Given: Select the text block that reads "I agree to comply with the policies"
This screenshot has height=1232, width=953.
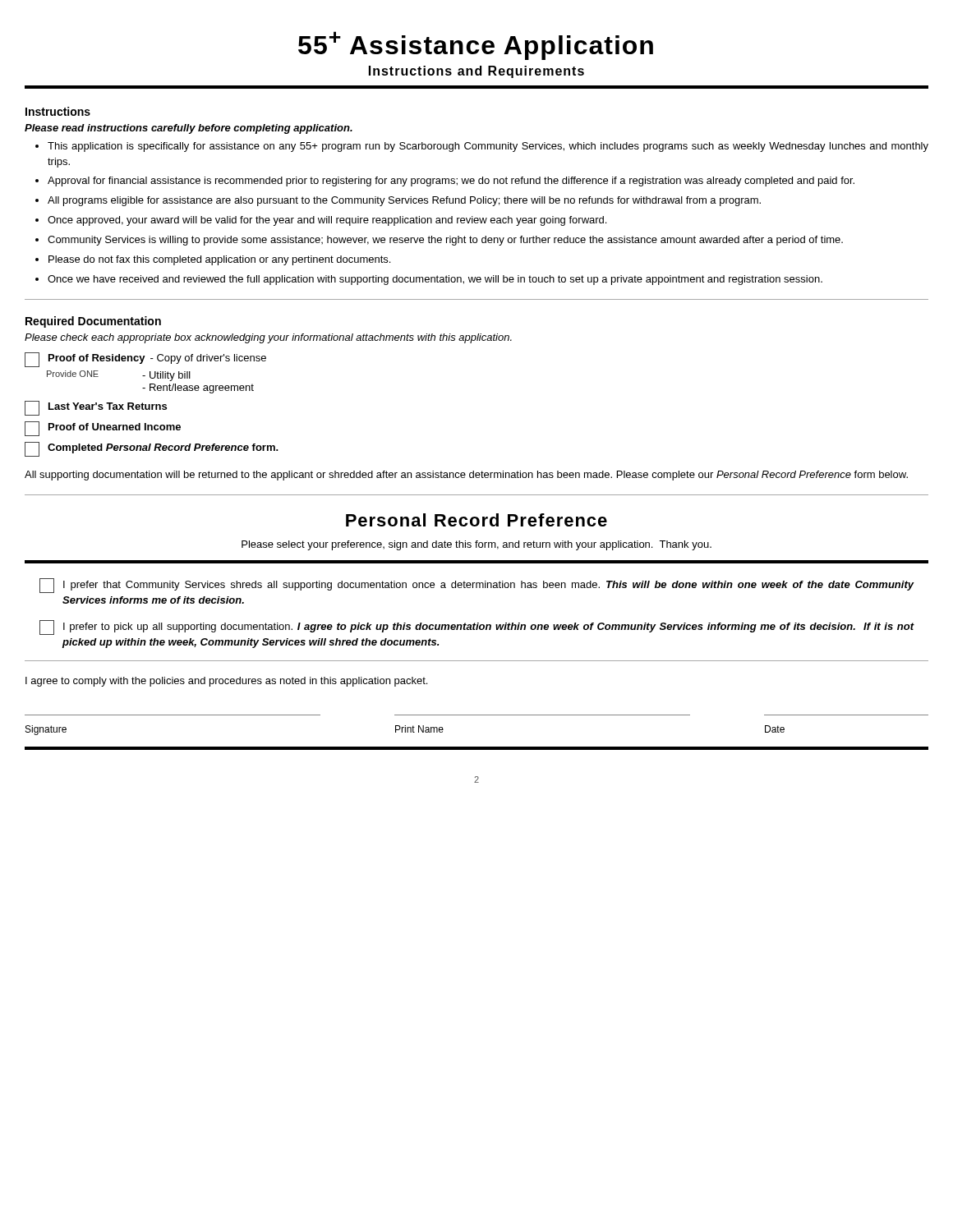Looking at the screenshot, I should pyautogui.click(x=227, y=680).
